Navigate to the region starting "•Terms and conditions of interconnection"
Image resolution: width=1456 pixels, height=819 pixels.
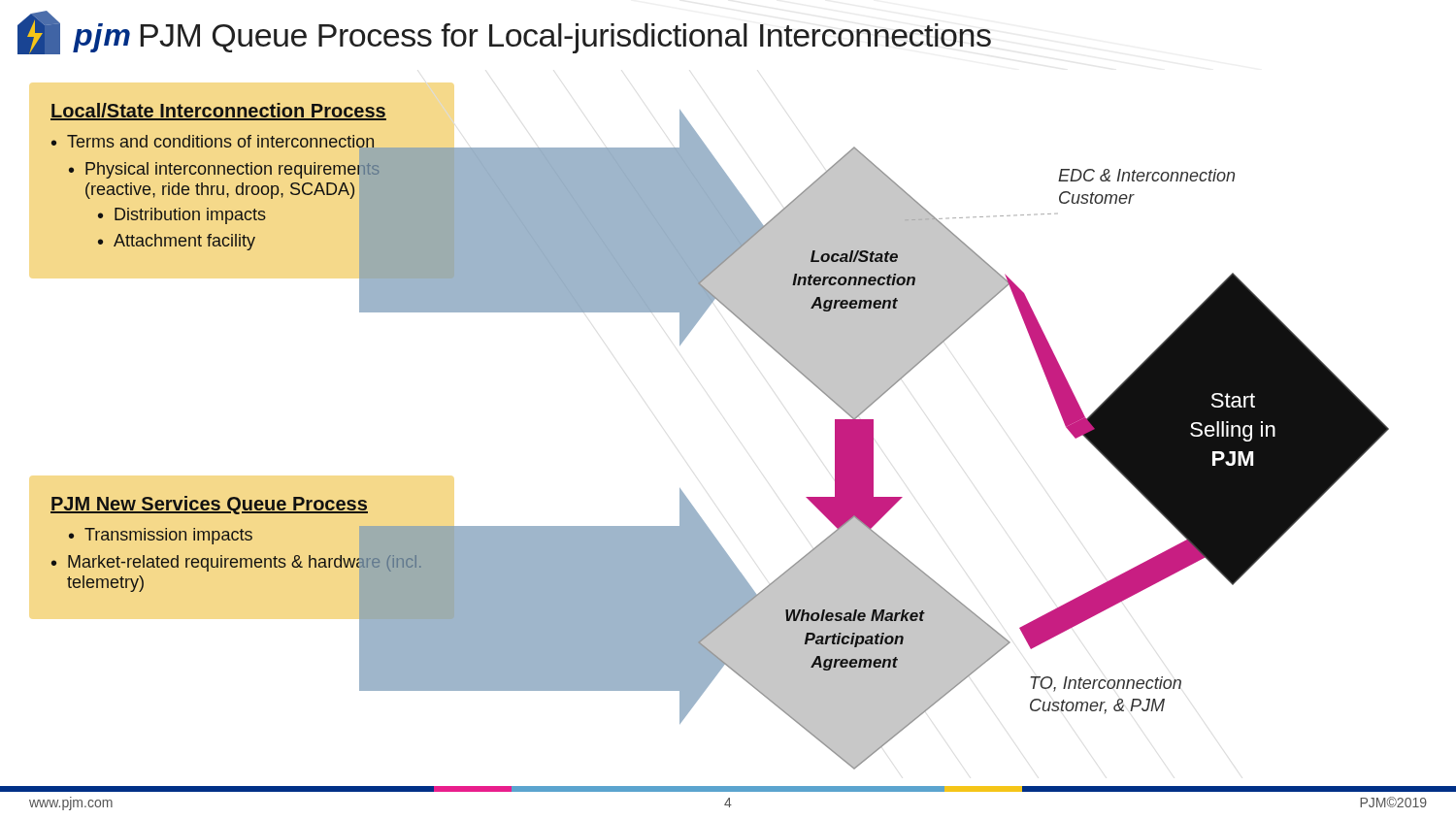pyautogui.click(x=213, y=143)
